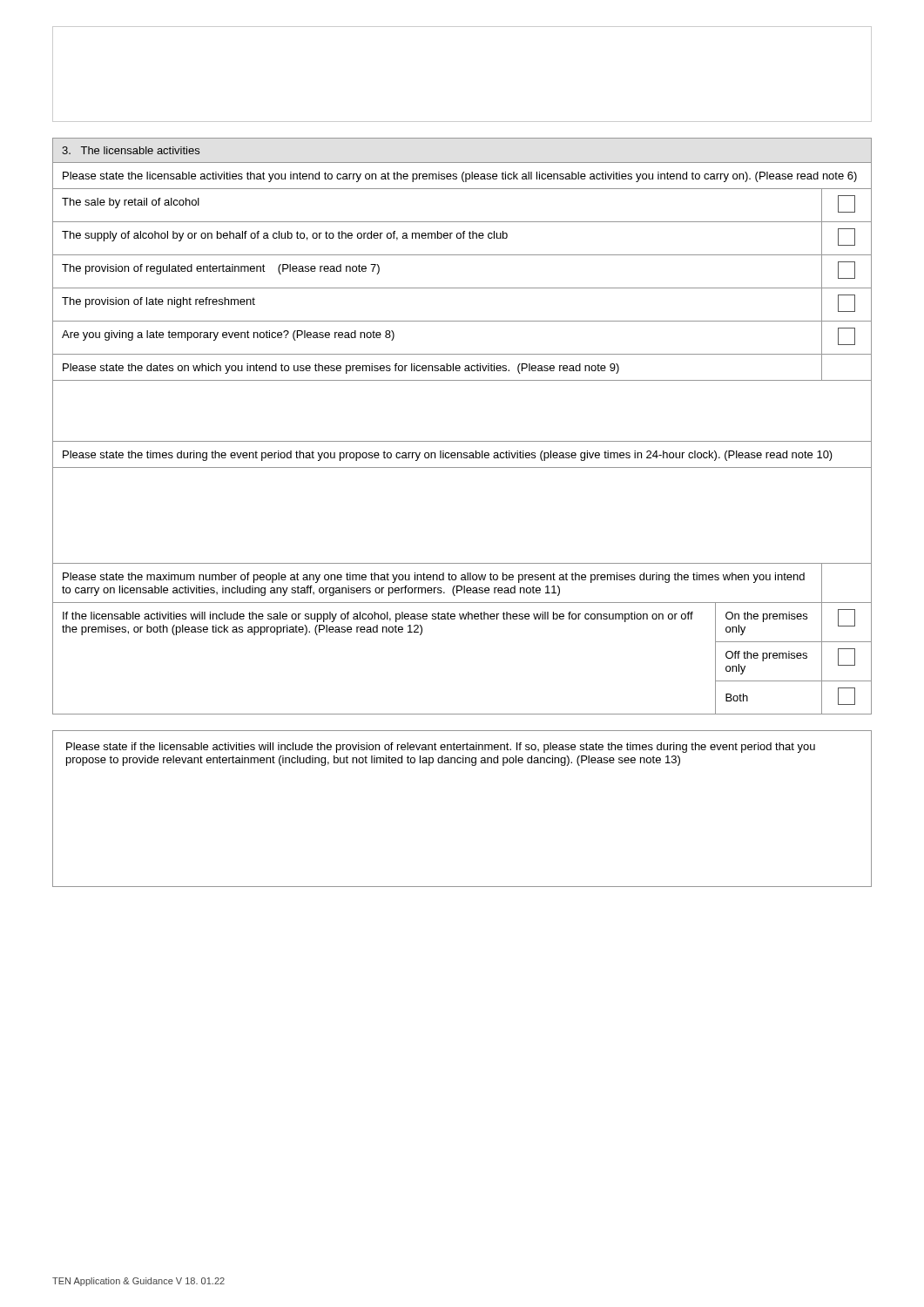This screenshot has height=1307, width=924.
Task: Point to the region starting "Please state the times during the event"
Action: tap(447, 454)
